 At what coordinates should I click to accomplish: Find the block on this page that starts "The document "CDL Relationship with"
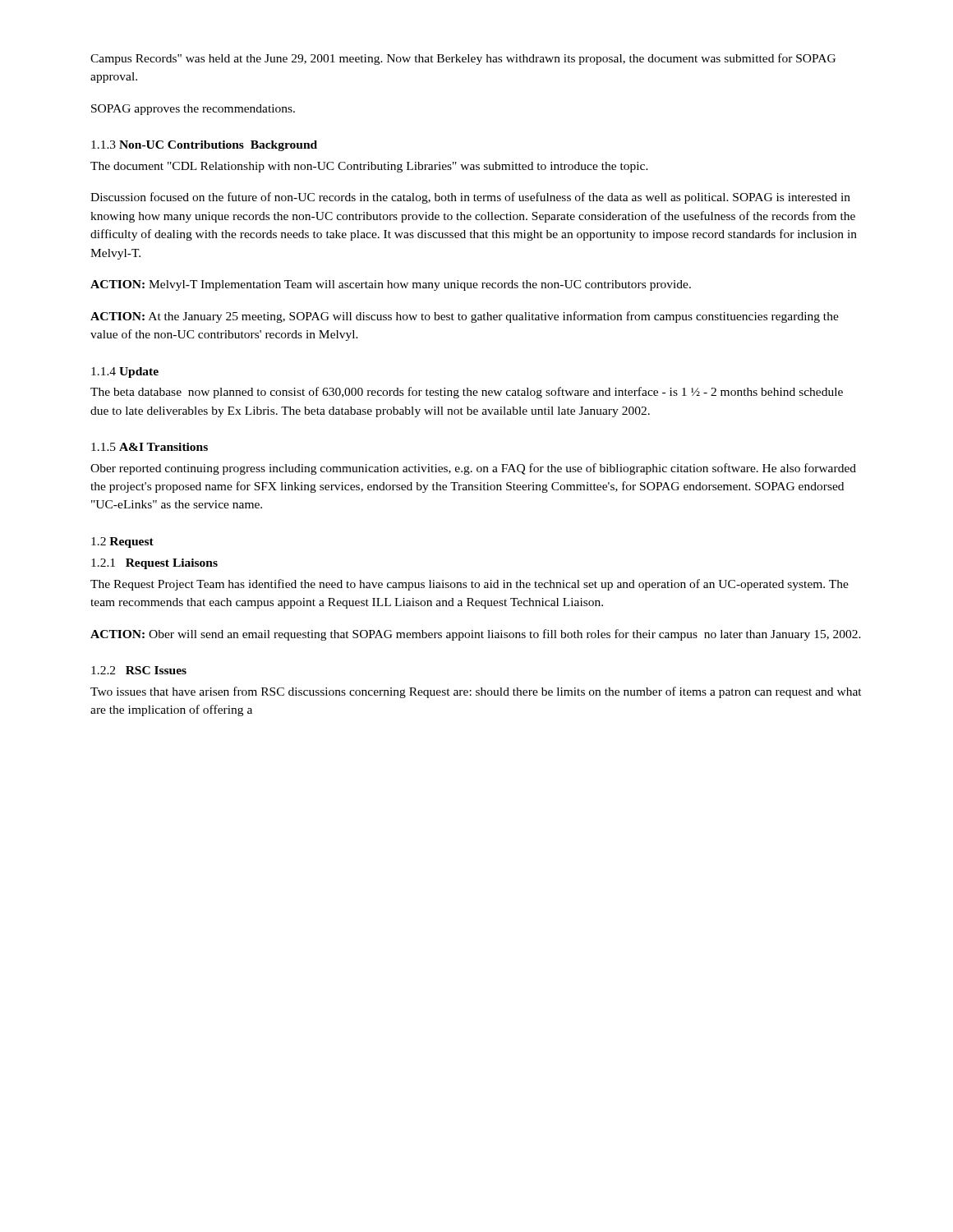369,165
